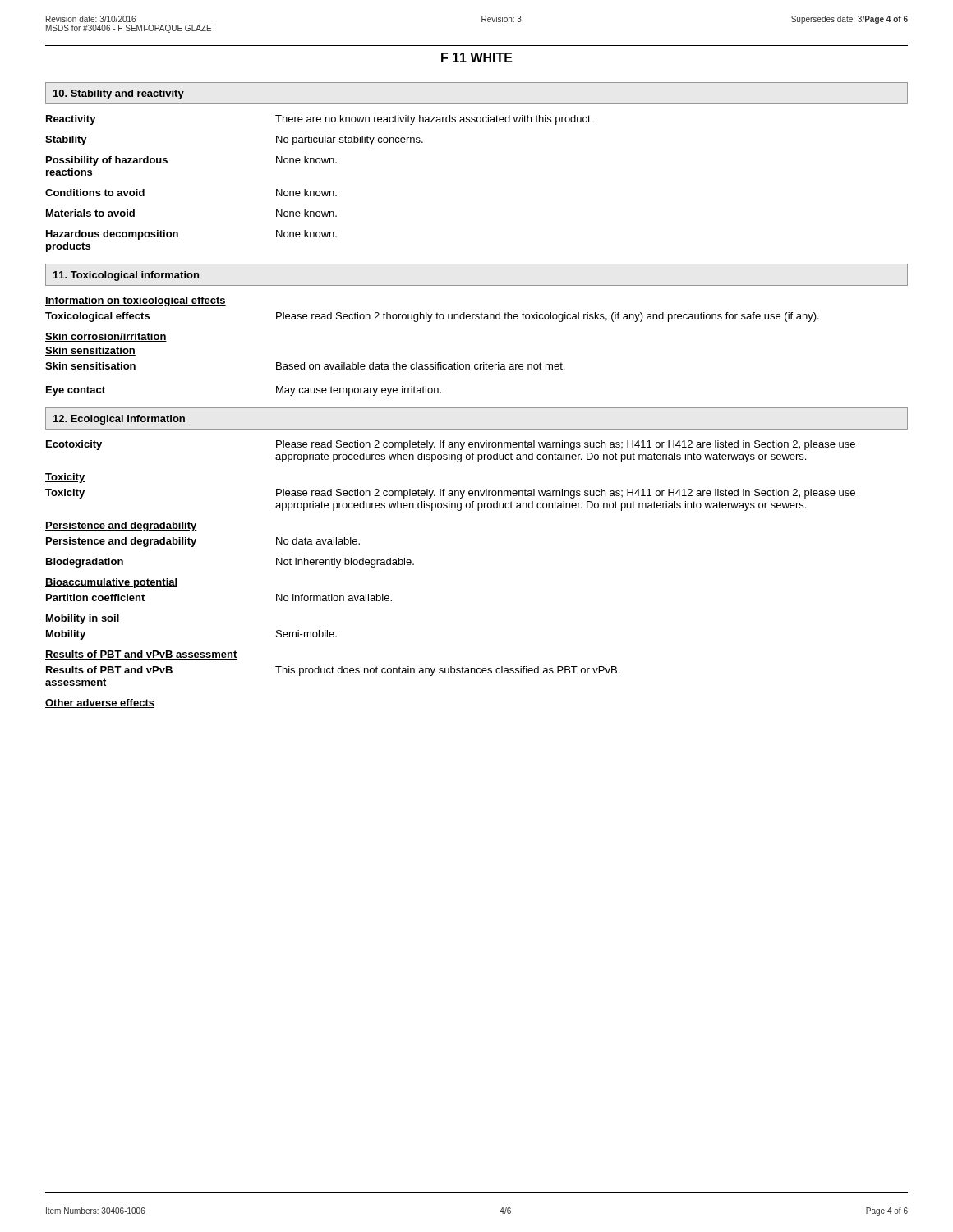Locate the text "Information on toxicological effects"
This screenshot has width=953, height=1232.
coord(135,300)
